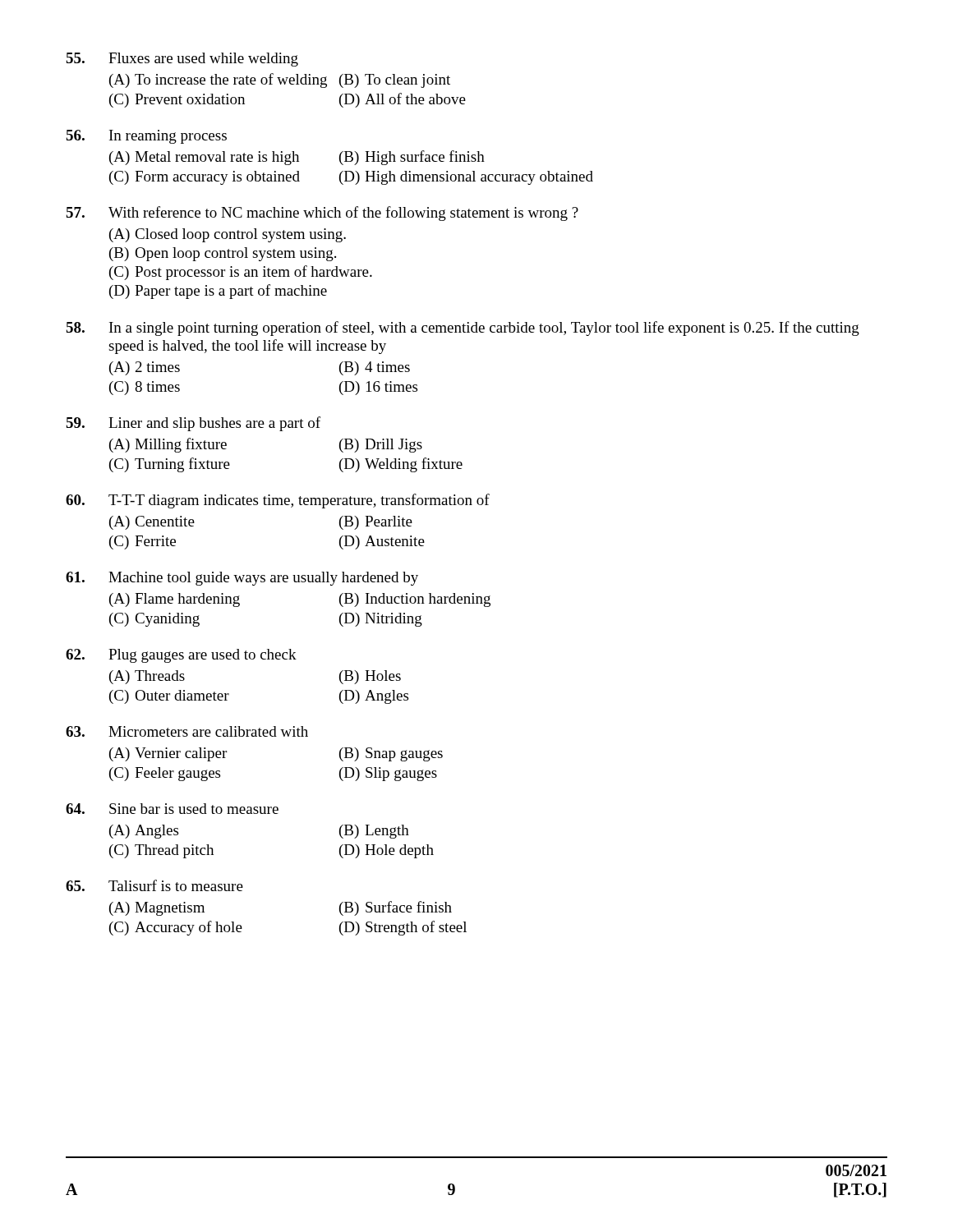Point to the block beginning "64. Sine bar"
This screenshot has width=953, height=1232.
point(172,809)
